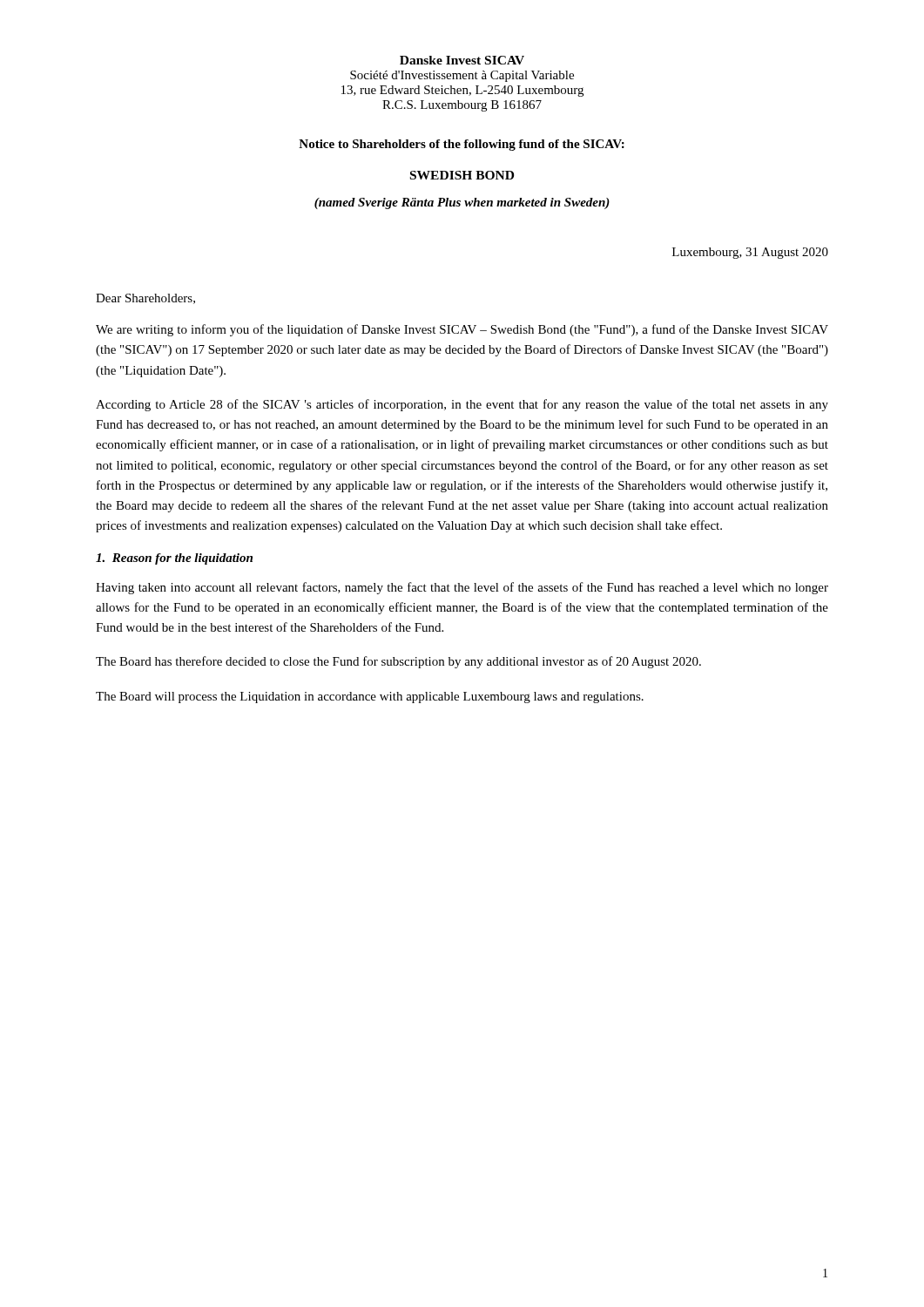This screenshot has height=1307, width=924.
Task: Find the text block containing "Luxembourg, 31 August"
Action: (750, 252)
